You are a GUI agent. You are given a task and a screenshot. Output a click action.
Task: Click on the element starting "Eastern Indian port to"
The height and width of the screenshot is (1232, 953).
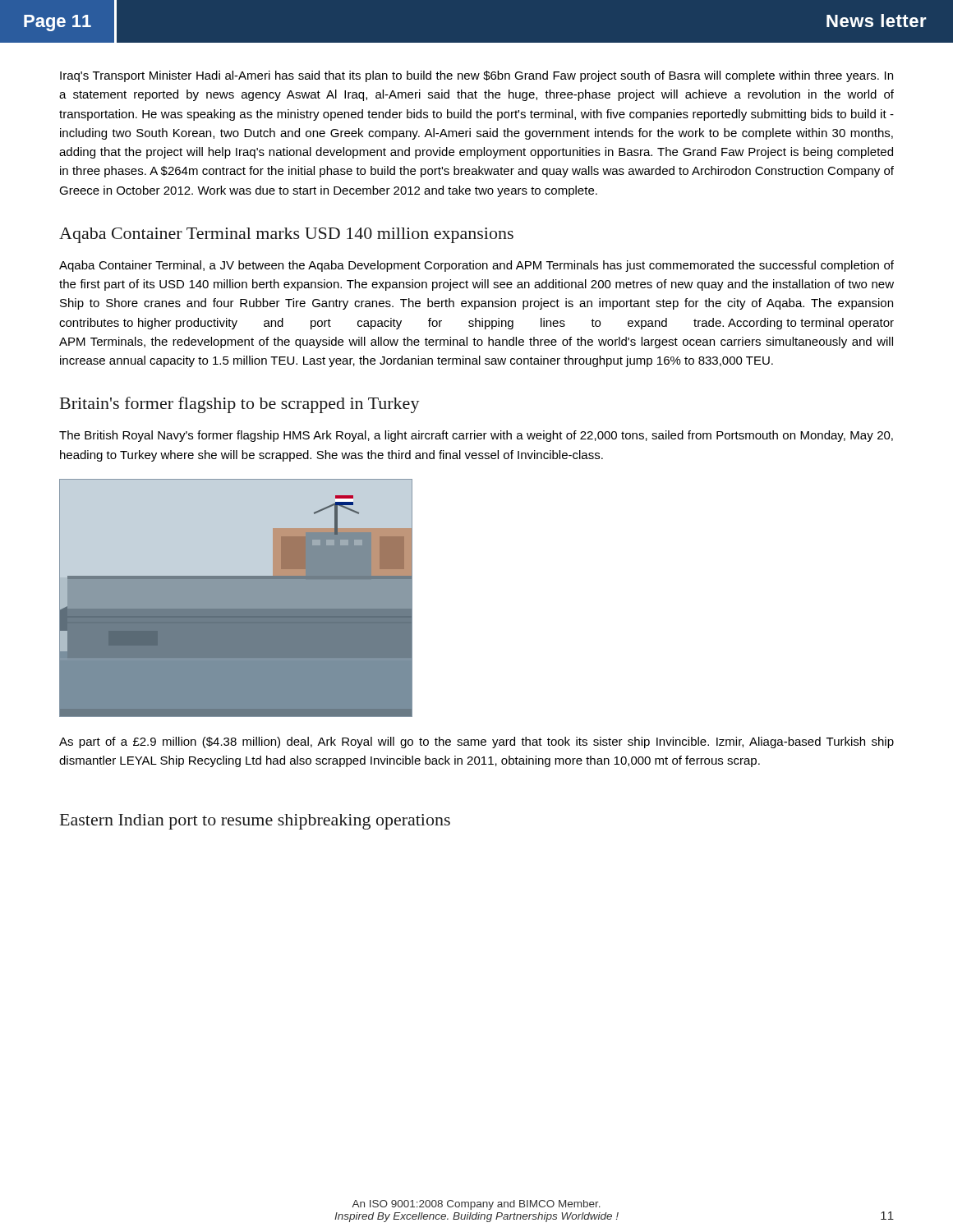coord(255,819)
